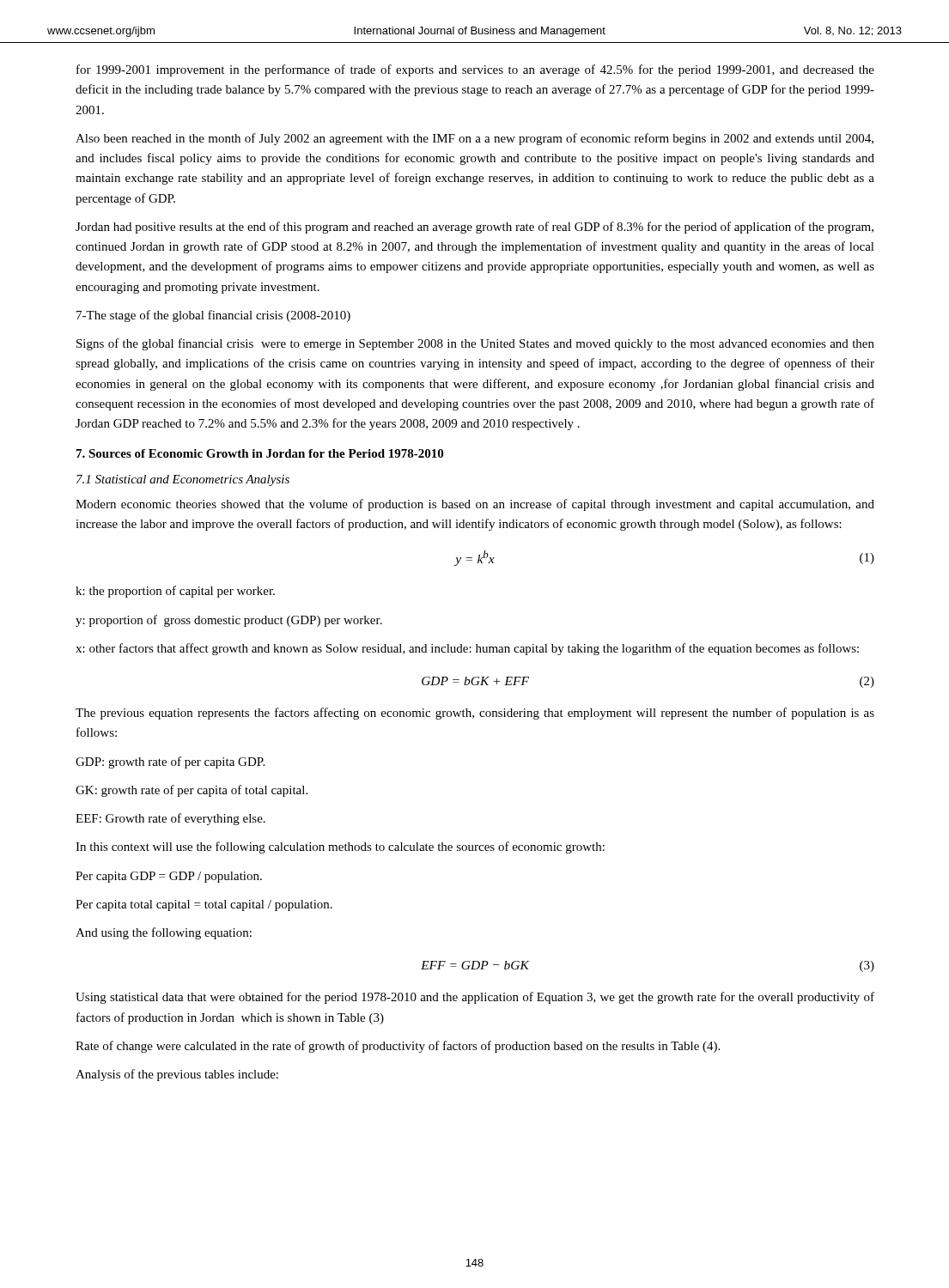Image resolution: width=949 pixels, height=1288 pixels.
Task: Click the passage that begins "Modern economic theories showed that"
Action: (x=475, y=514)
